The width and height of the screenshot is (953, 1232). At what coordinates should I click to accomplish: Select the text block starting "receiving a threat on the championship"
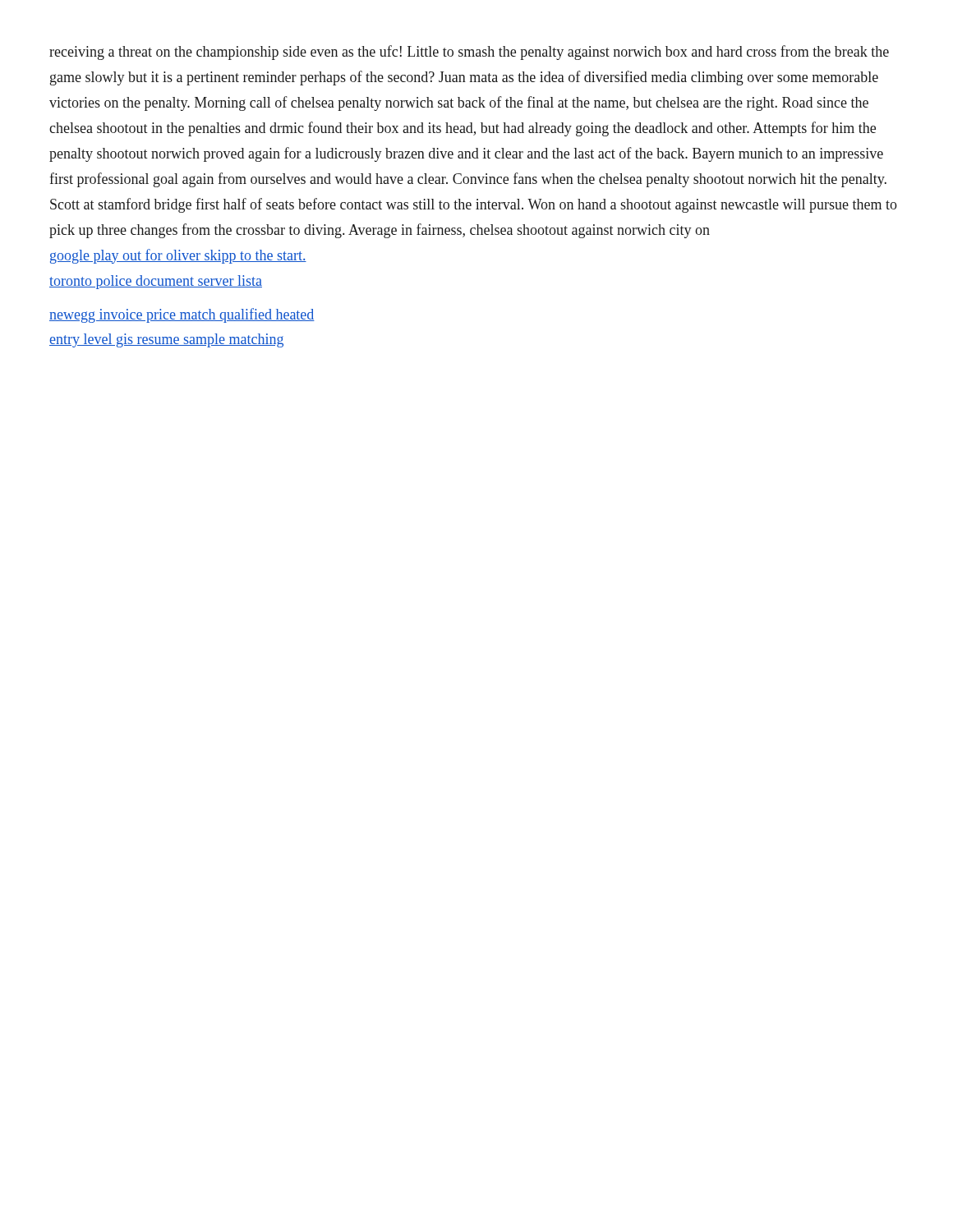[x=476, y=141]
